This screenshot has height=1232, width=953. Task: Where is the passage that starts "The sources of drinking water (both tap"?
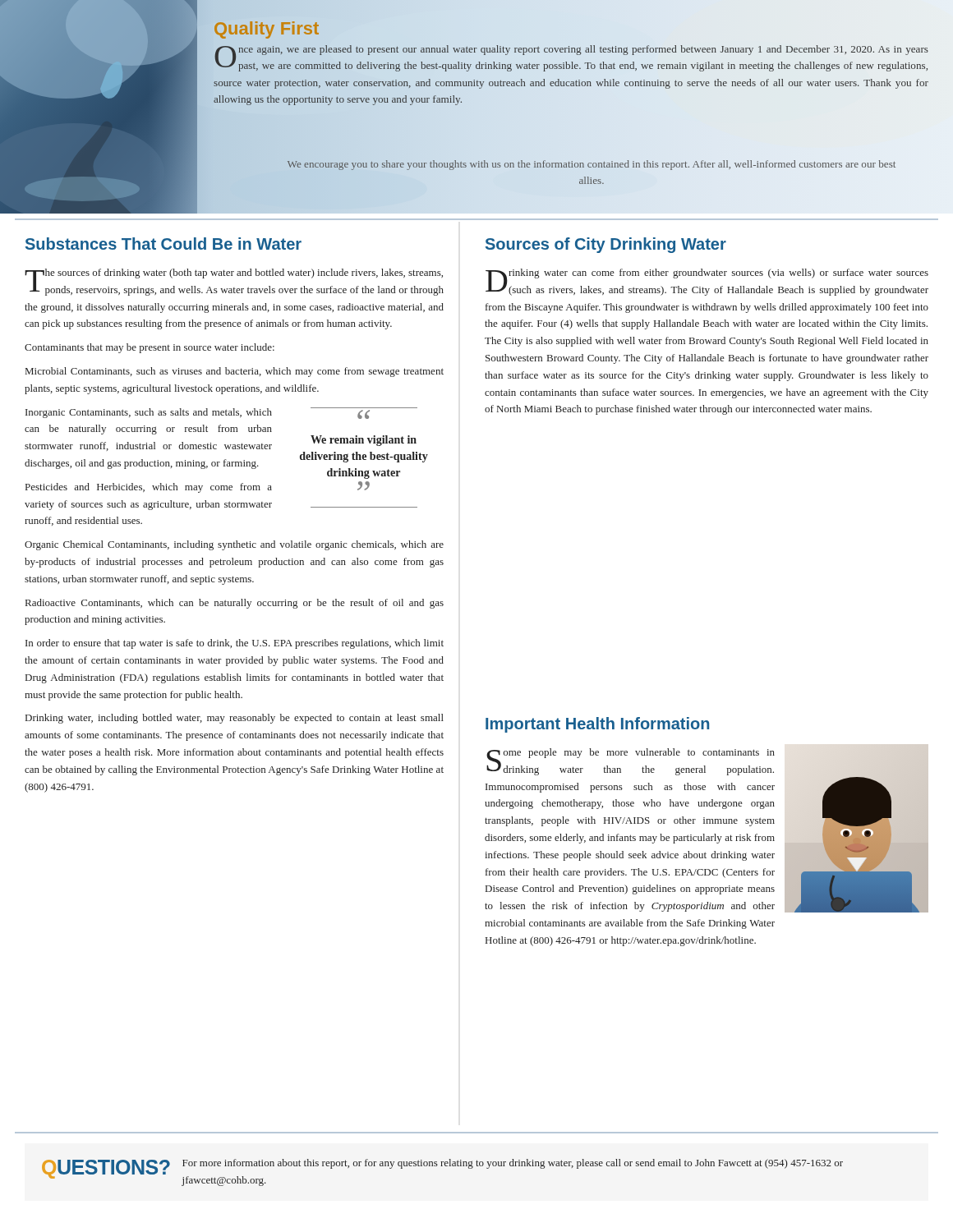tap(234, 297)
